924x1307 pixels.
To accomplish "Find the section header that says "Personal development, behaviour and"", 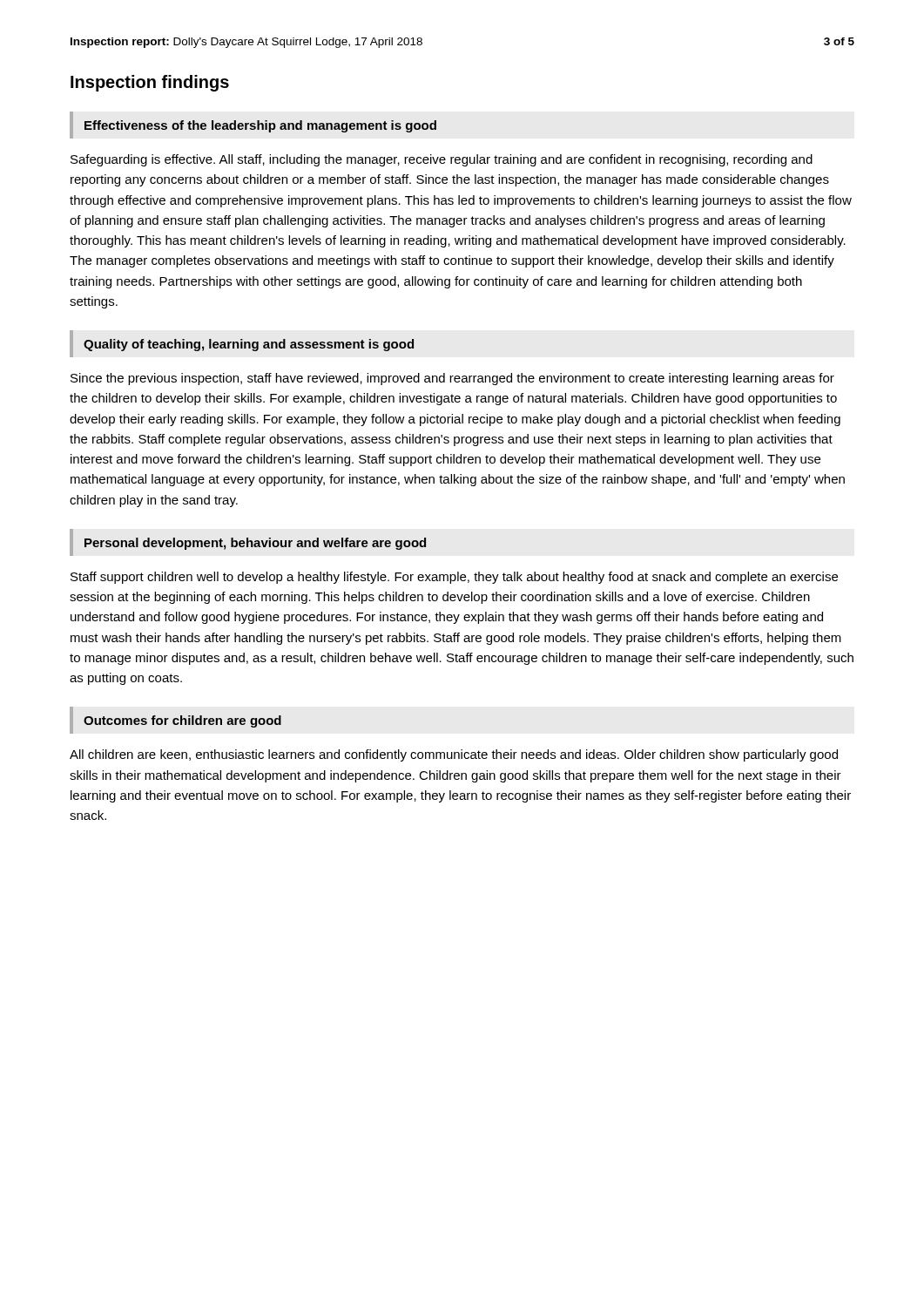I will [255, 542].
